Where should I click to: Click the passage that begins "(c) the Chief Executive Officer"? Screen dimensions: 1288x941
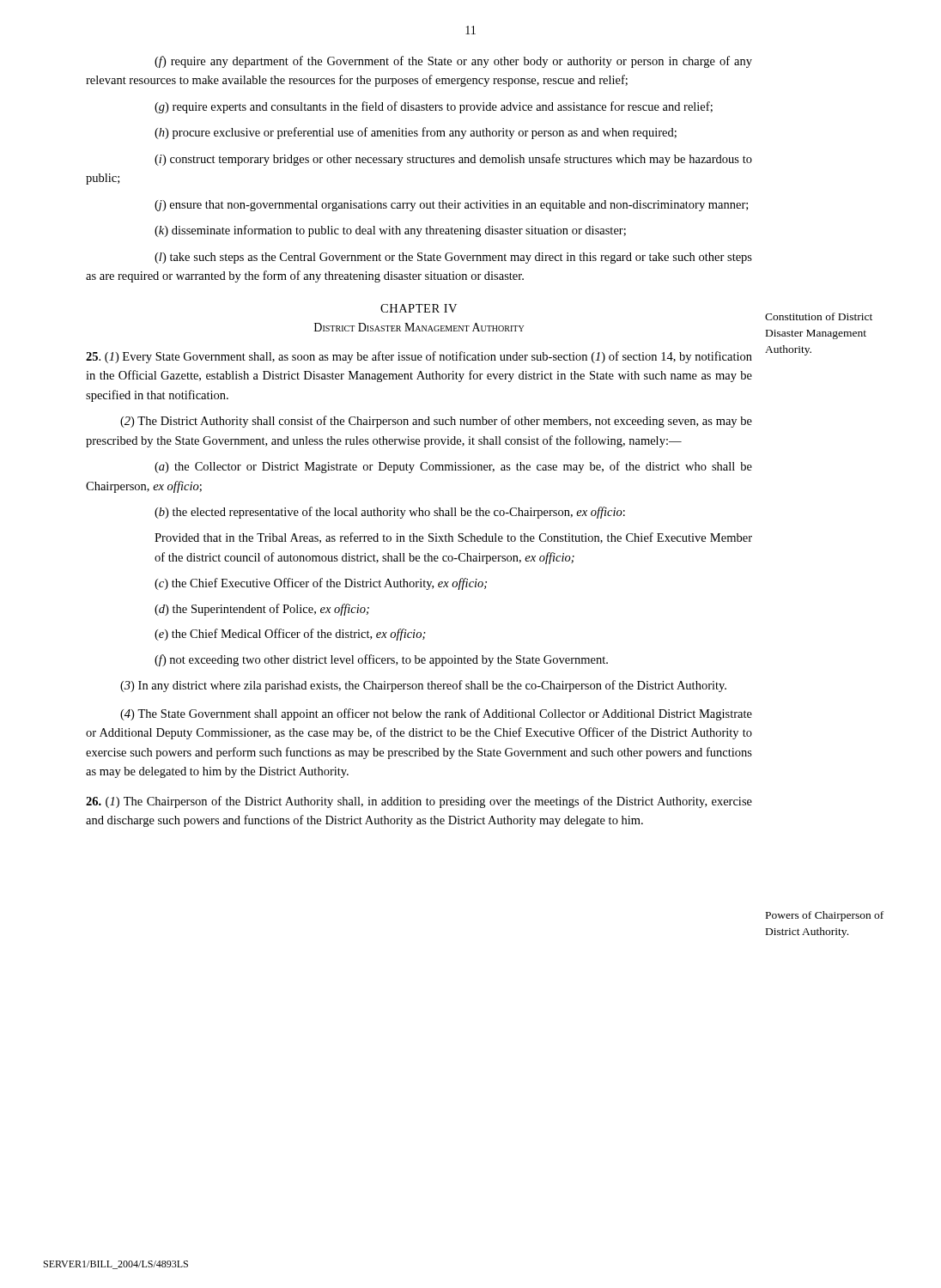pos(321,583)
